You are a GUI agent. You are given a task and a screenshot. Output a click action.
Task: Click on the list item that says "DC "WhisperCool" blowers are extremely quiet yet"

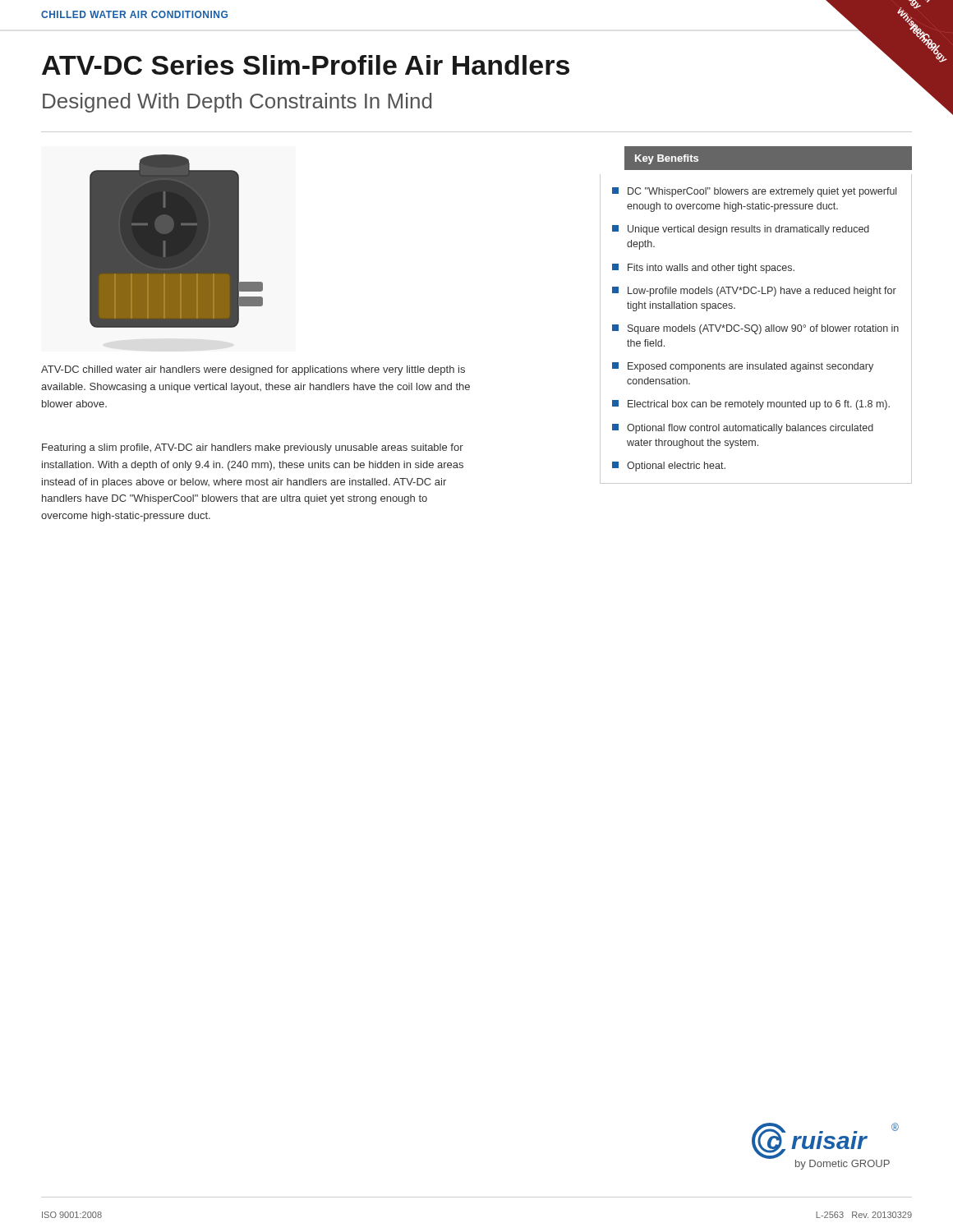[x=756, y=199]
